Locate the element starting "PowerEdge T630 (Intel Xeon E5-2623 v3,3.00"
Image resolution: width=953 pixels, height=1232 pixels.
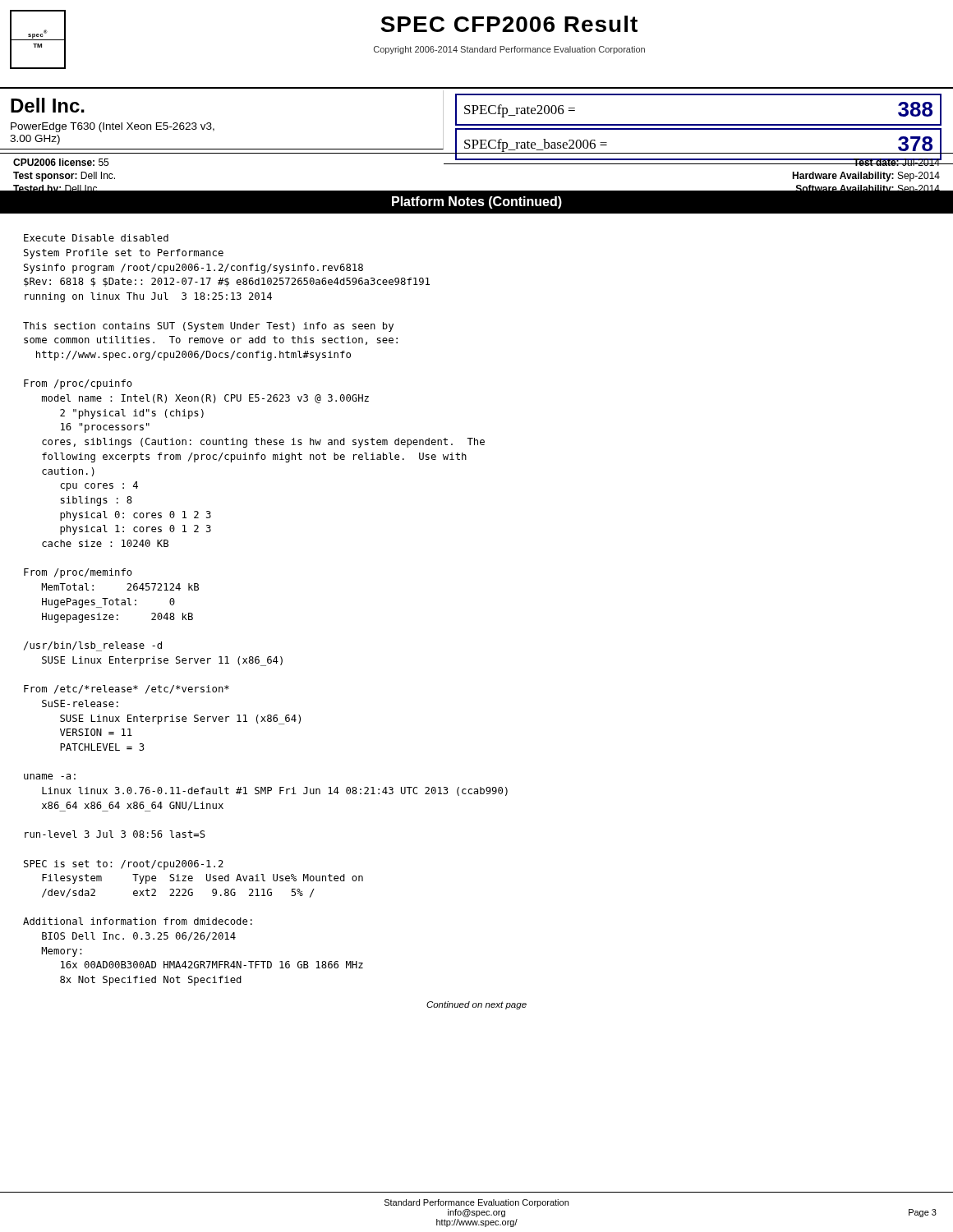click(x=112, y=132)
